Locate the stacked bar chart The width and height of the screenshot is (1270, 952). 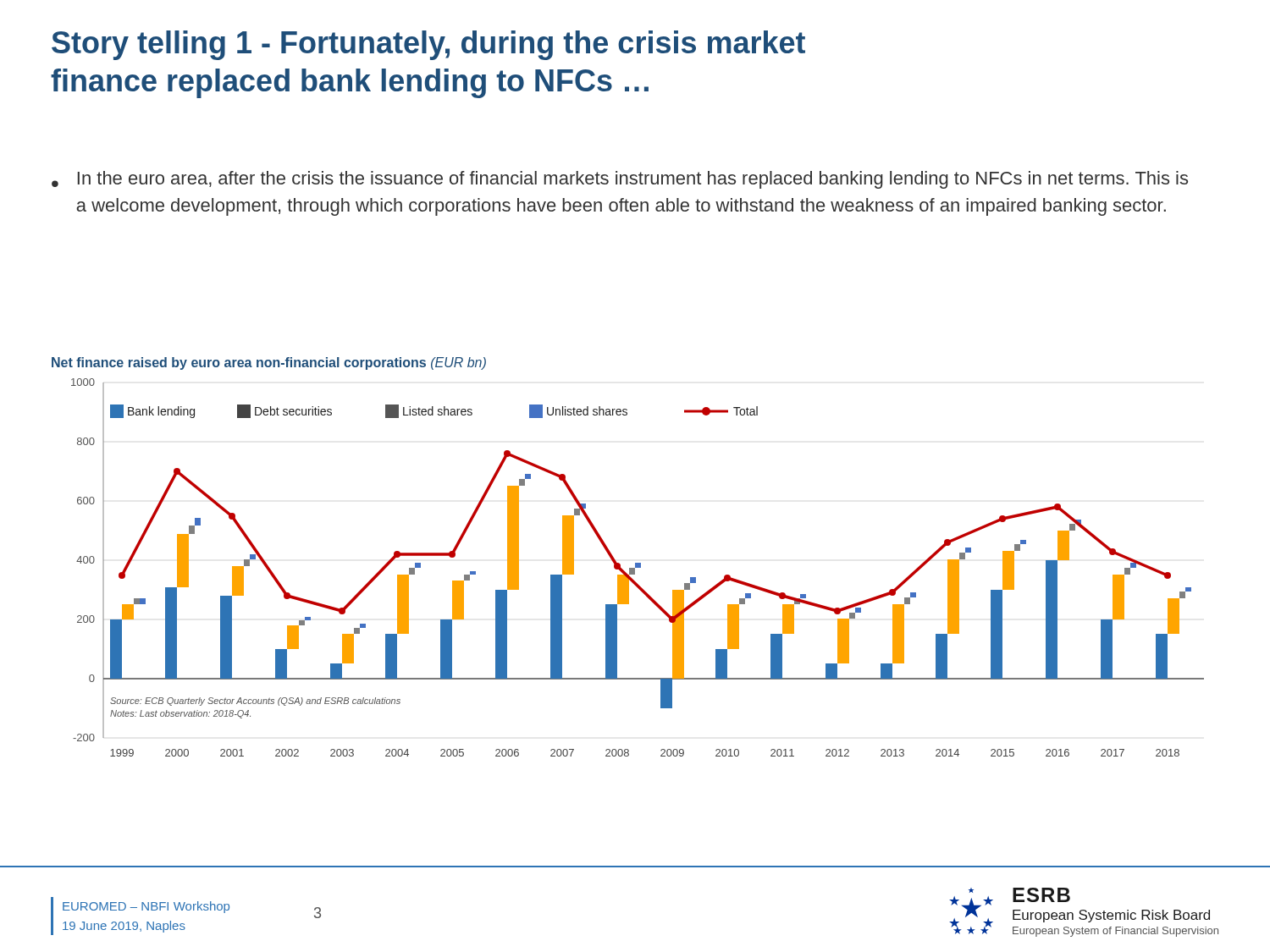(x=635, y=609)
